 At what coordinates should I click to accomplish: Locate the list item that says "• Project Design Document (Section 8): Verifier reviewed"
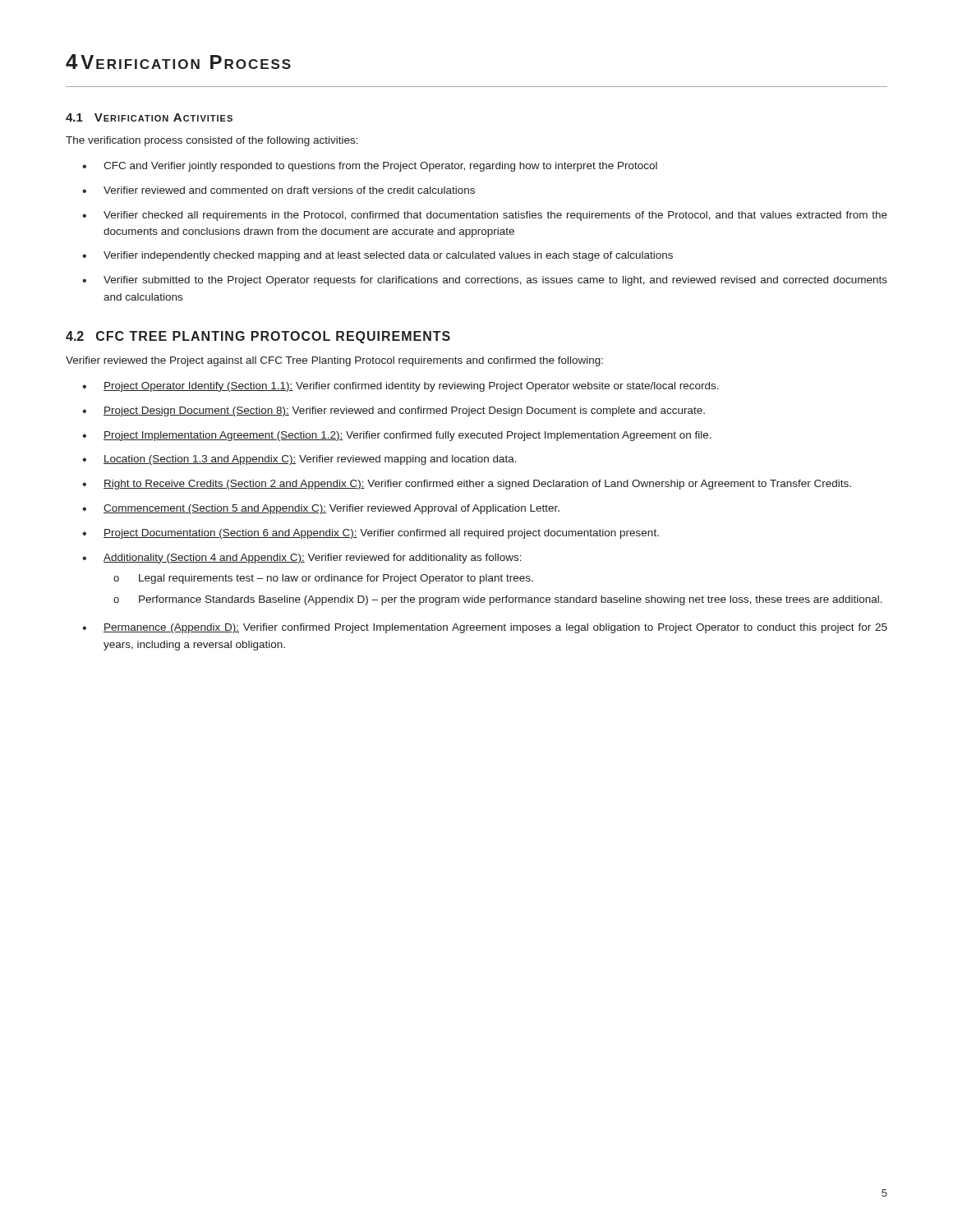pyautogui.click(x=485, y=411)
